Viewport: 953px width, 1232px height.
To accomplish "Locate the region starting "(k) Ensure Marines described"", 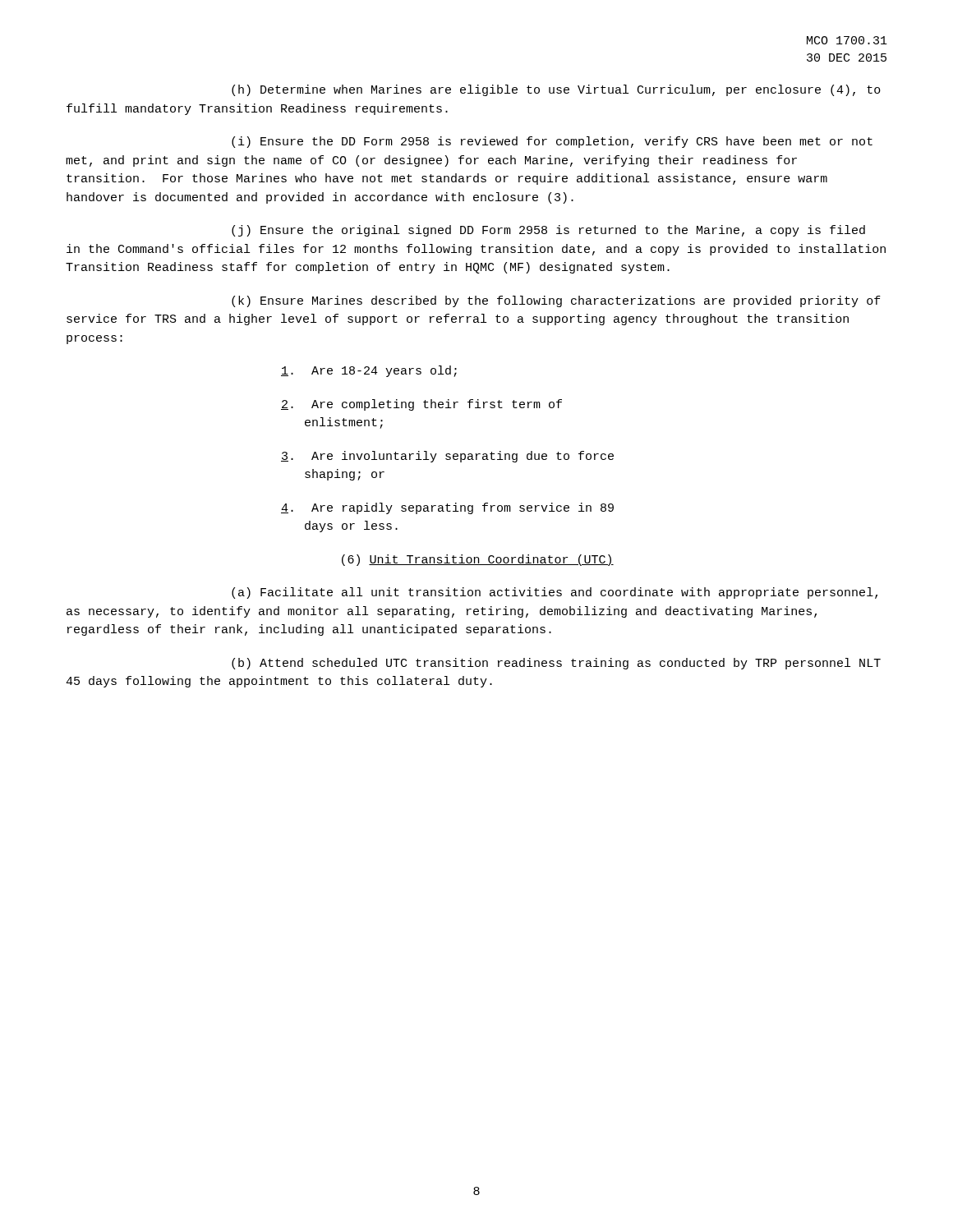I will pos(473,320).
